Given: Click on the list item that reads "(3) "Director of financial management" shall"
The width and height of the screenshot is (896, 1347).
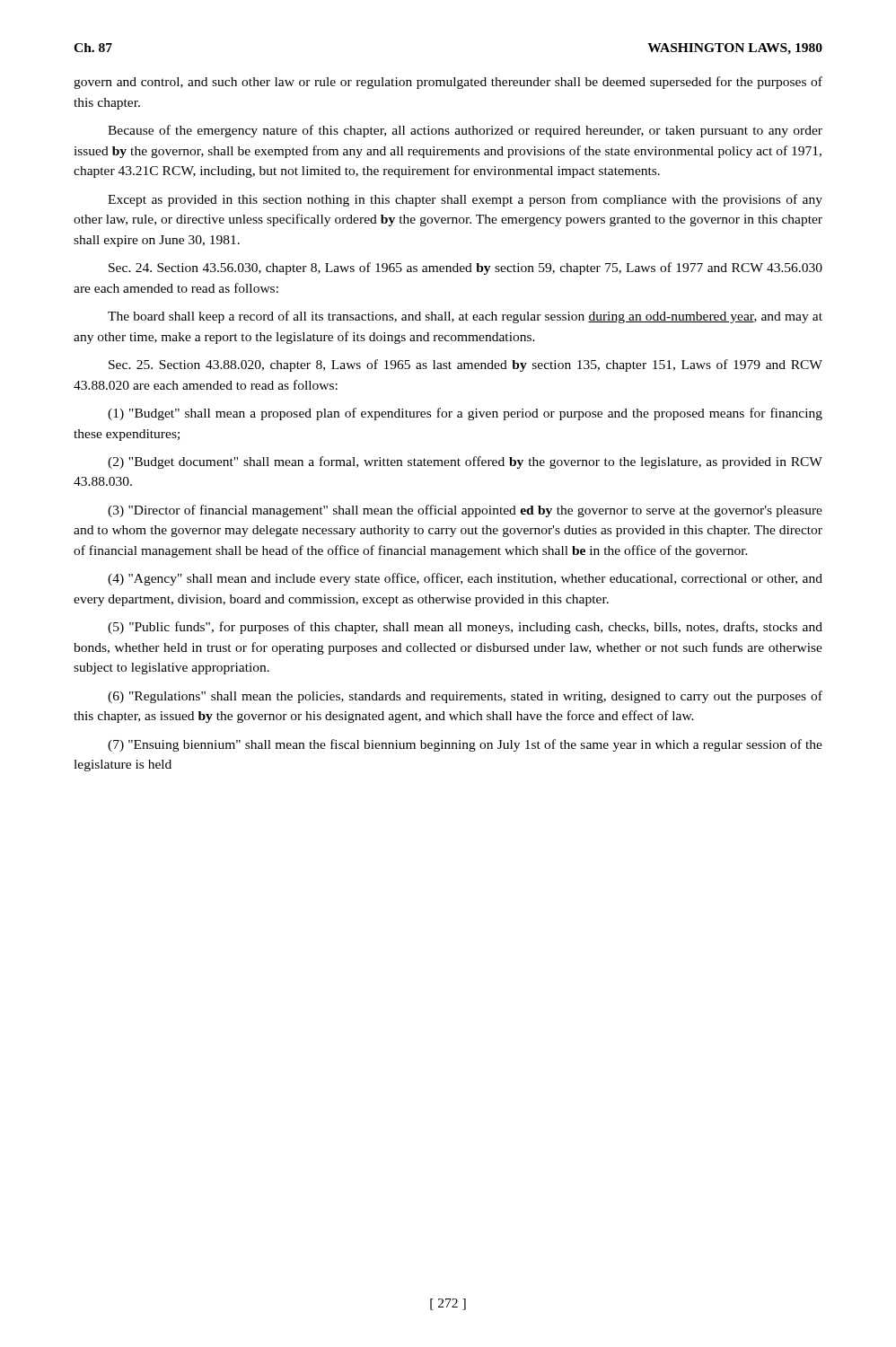Looking at the screenshot, I should [448, 530].
